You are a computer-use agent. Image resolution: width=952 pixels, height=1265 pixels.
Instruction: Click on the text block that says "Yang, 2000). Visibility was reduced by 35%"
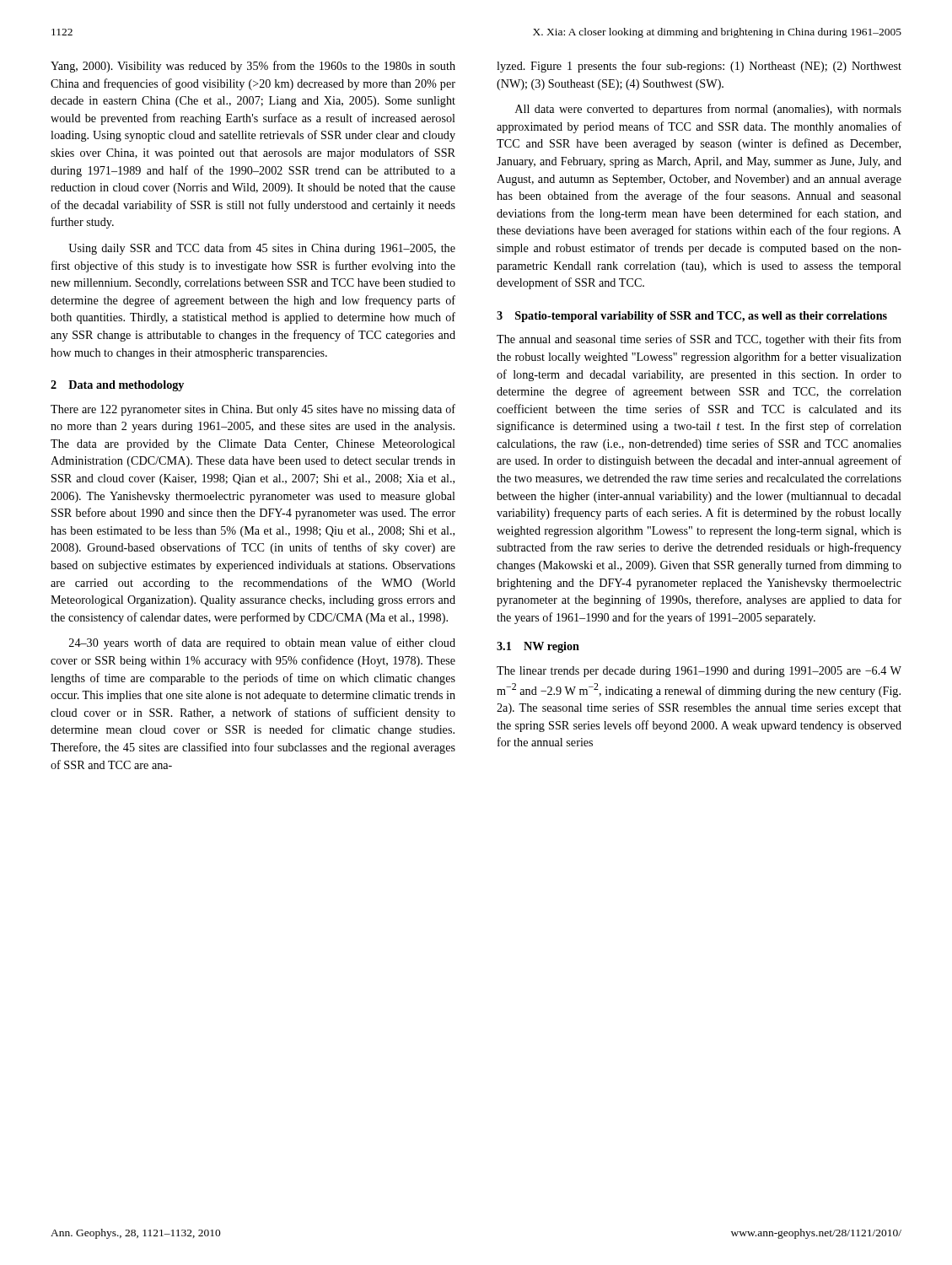[x=253, y=144]
